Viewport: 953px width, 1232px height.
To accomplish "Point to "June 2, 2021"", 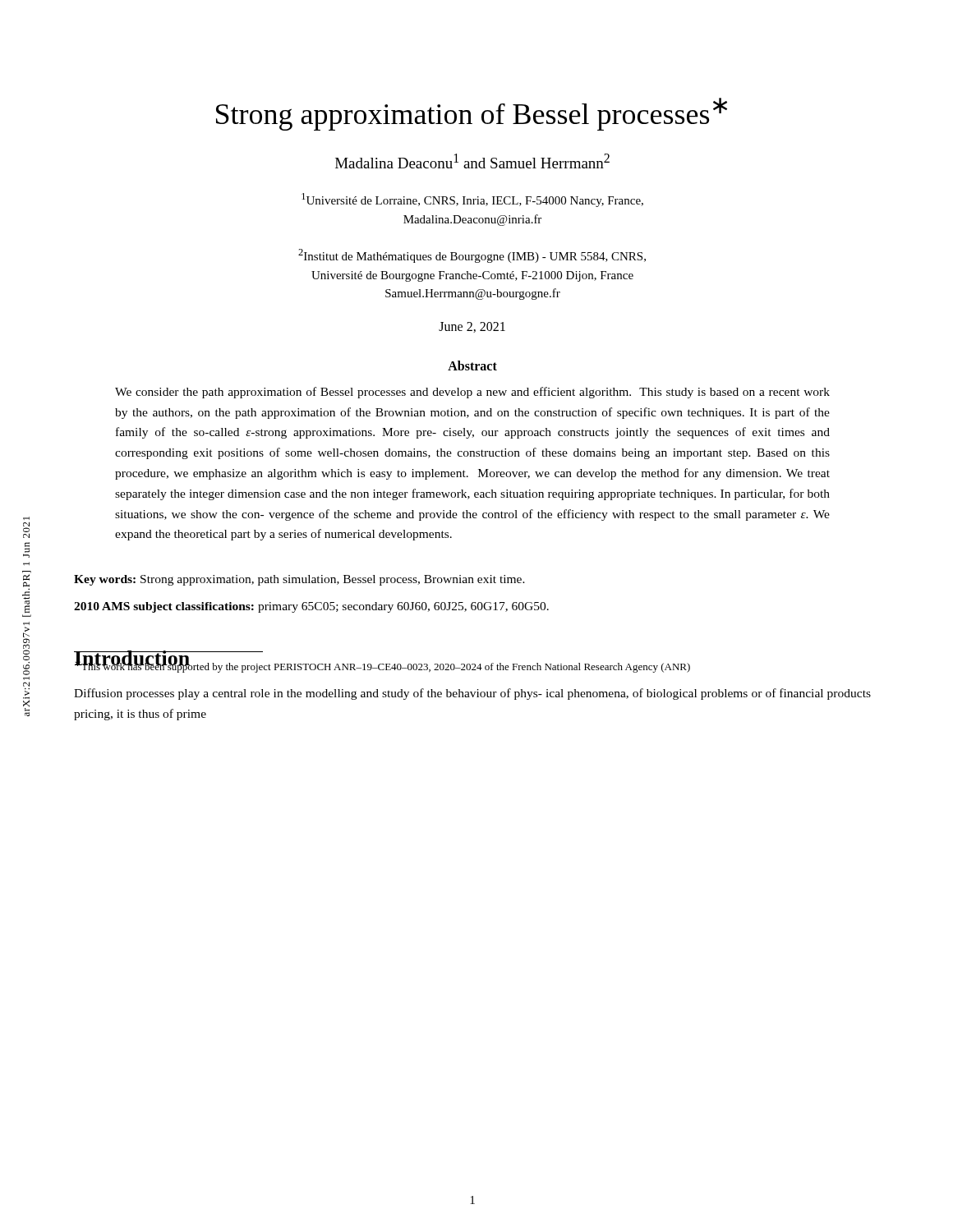I will (x=472, y=327).
